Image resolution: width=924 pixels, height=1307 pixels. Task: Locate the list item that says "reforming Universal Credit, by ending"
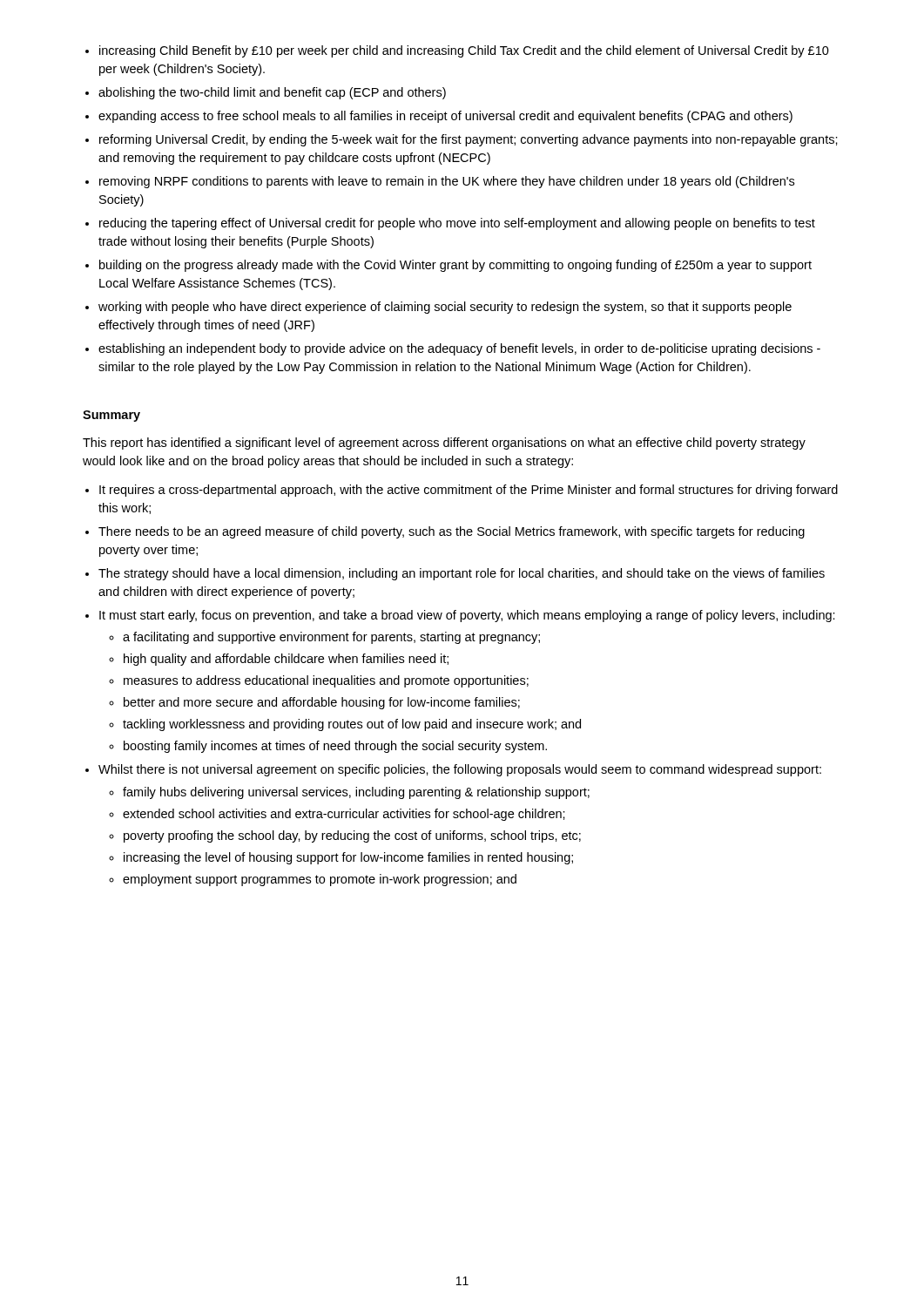470,149
